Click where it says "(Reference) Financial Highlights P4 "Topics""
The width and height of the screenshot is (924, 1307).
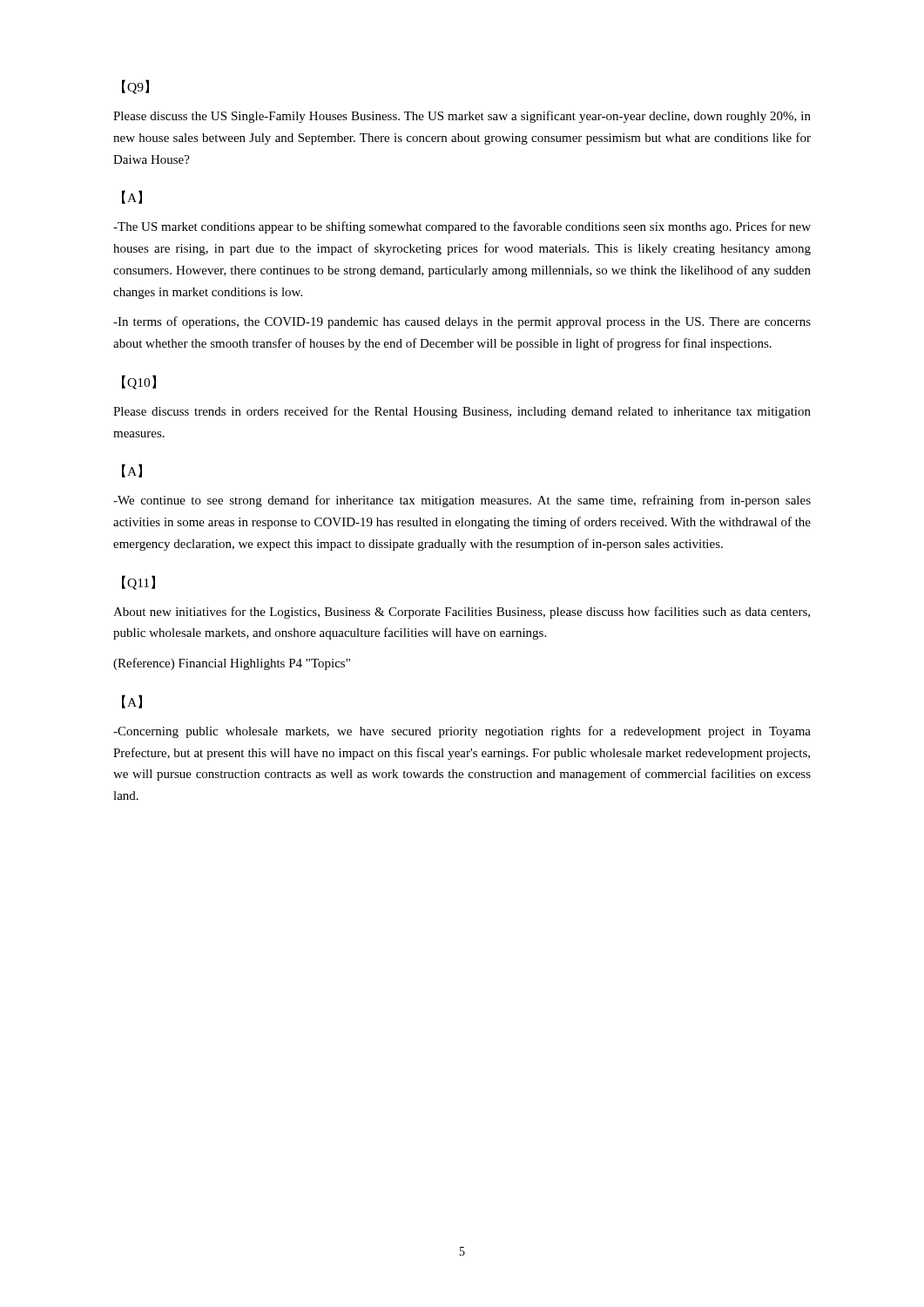click(232, 663)
